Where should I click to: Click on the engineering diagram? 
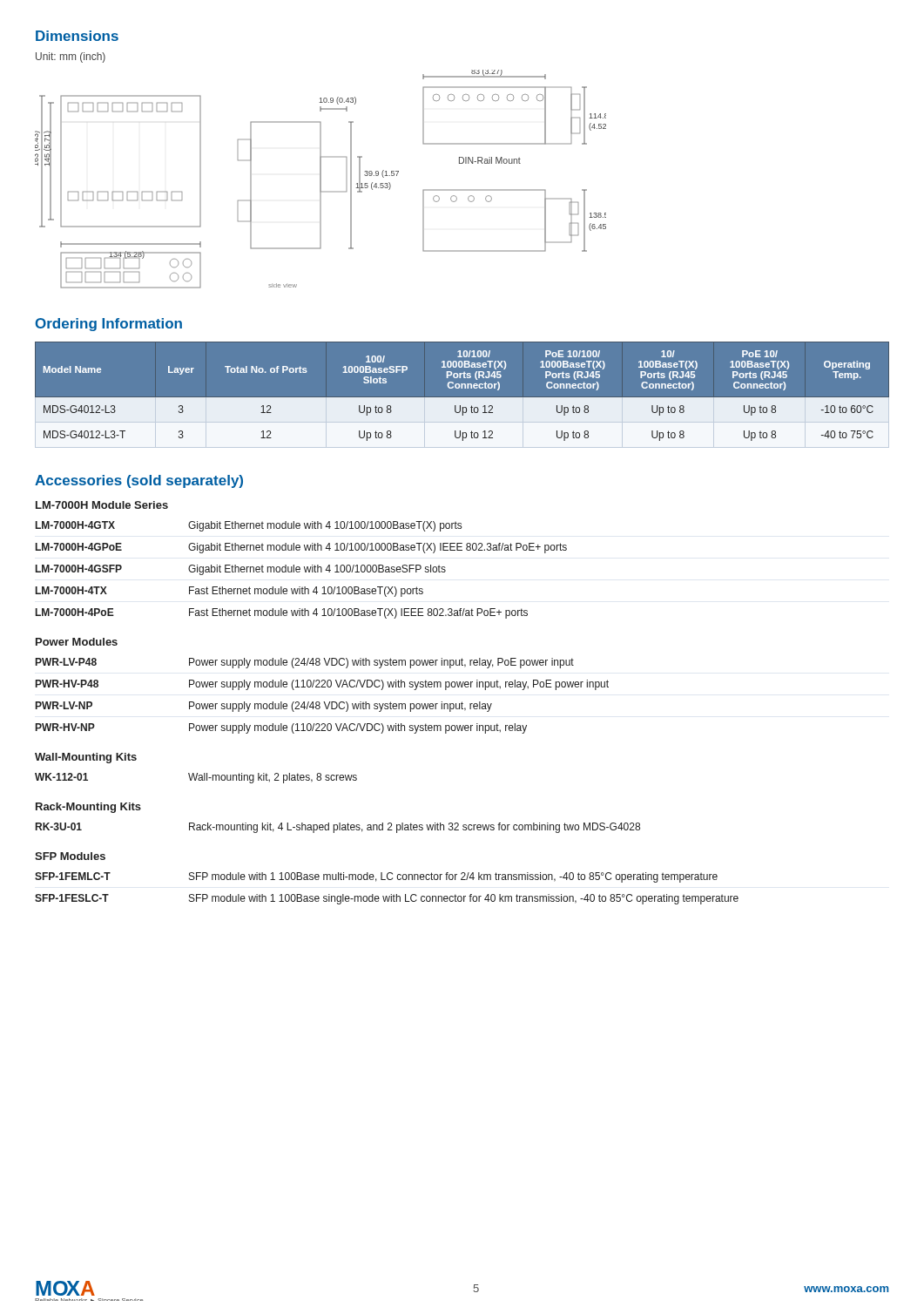coord(462,183)
